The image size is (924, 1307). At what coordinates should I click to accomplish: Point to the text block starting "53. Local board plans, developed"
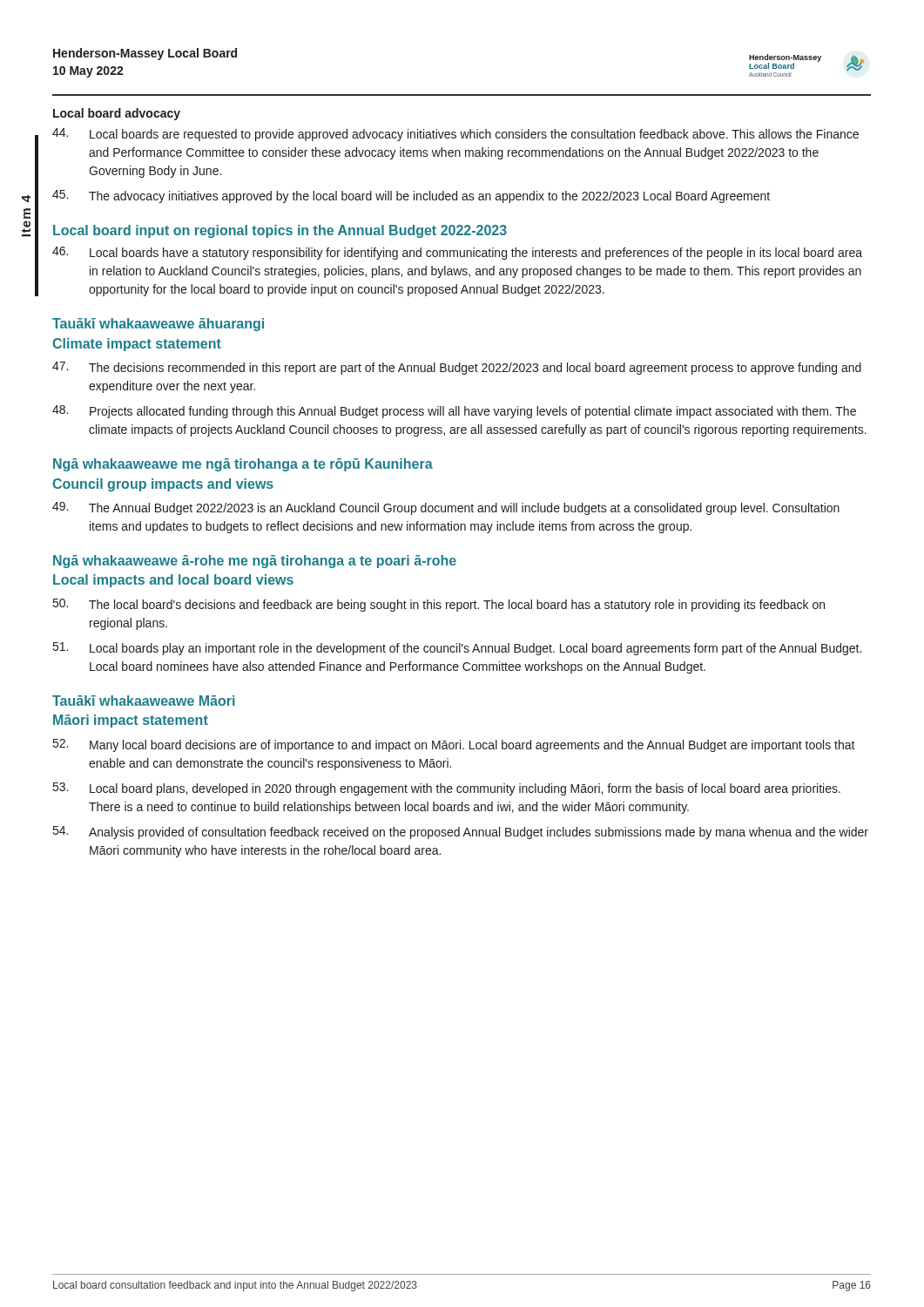click(x=462, y=798)
